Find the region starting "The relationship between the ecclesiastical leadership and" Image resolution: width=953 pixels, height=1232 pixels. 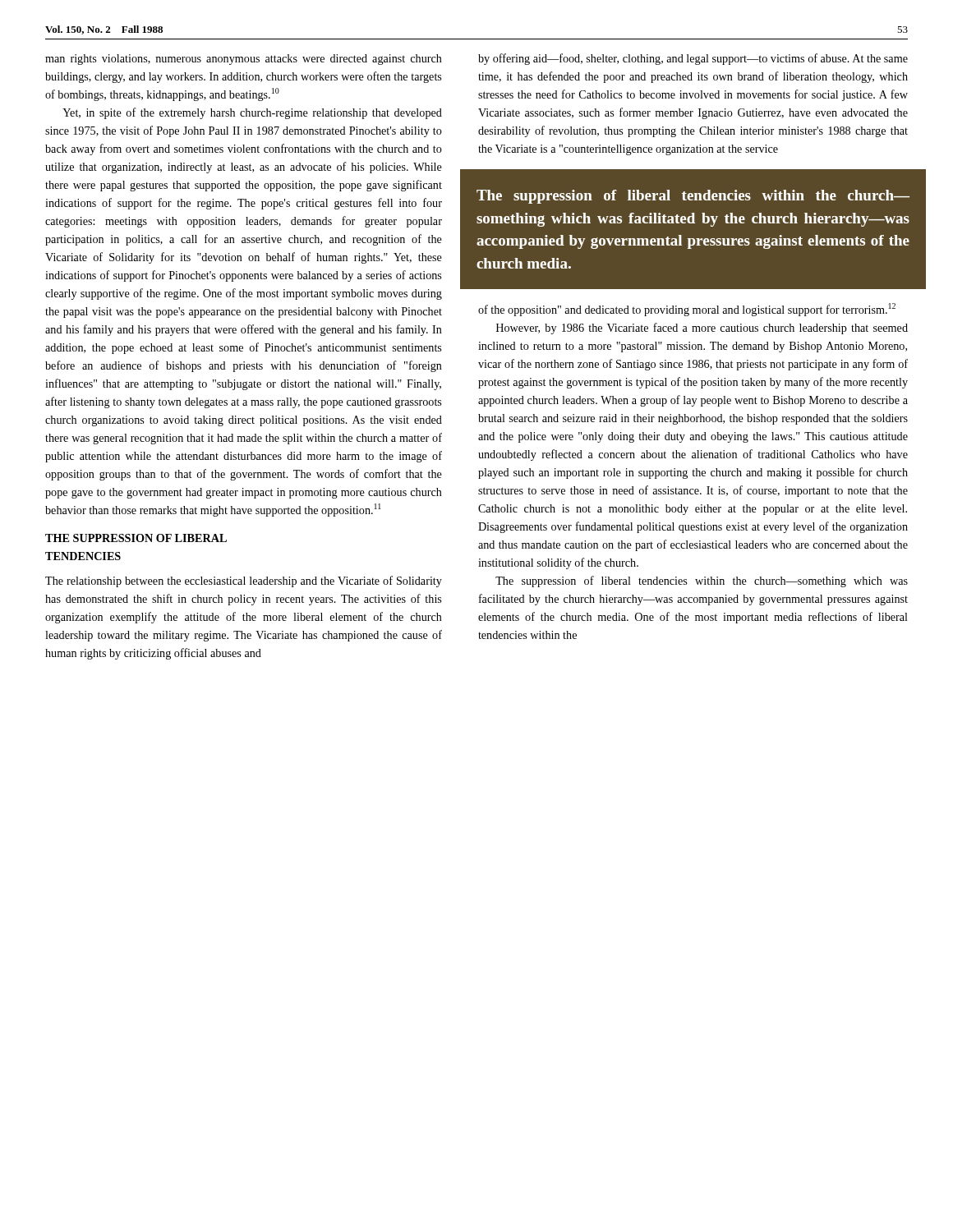click(x=244, y=617)
